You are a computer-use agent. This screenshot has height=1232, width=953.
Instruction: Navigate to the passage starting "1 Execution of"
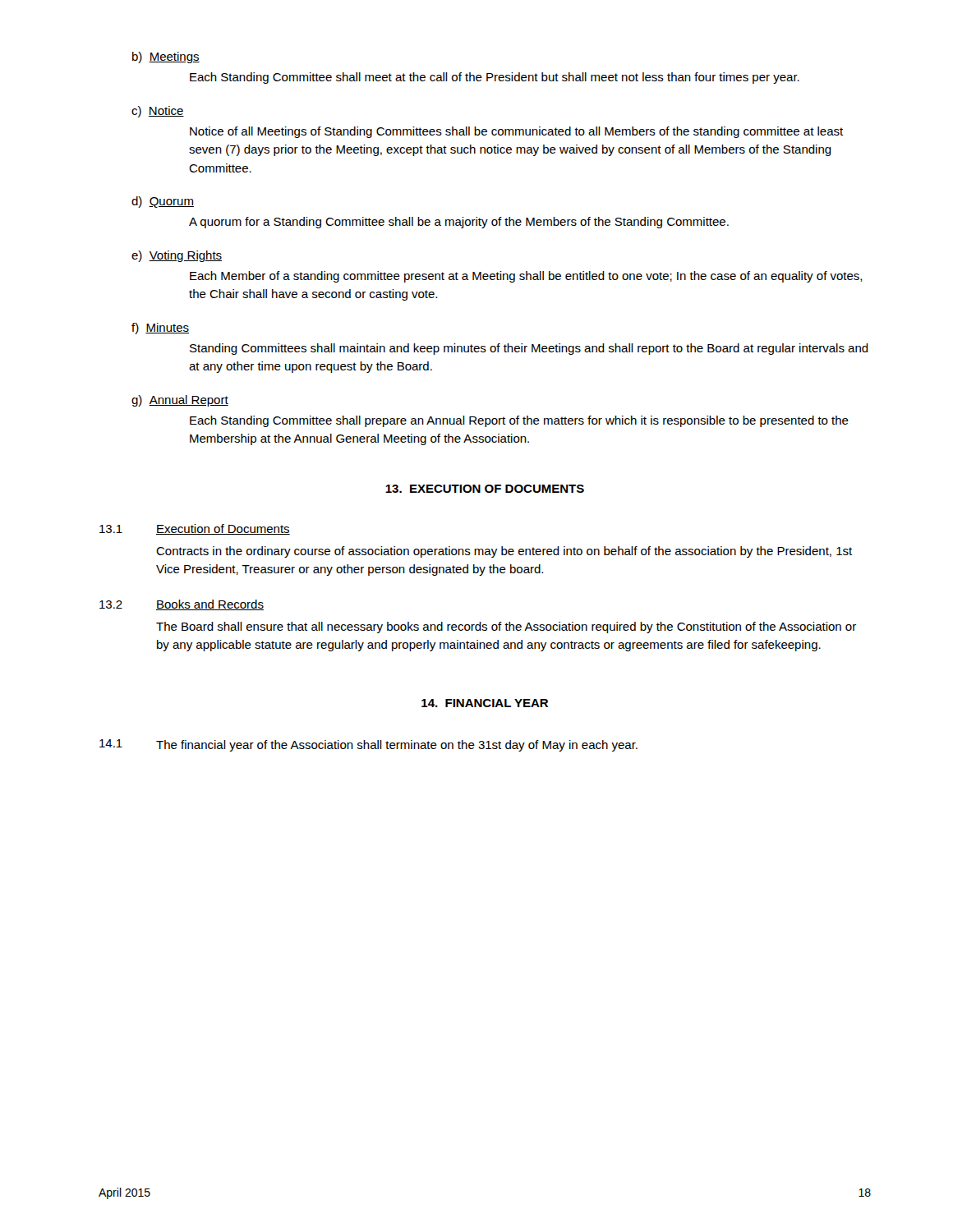(485, 550)
